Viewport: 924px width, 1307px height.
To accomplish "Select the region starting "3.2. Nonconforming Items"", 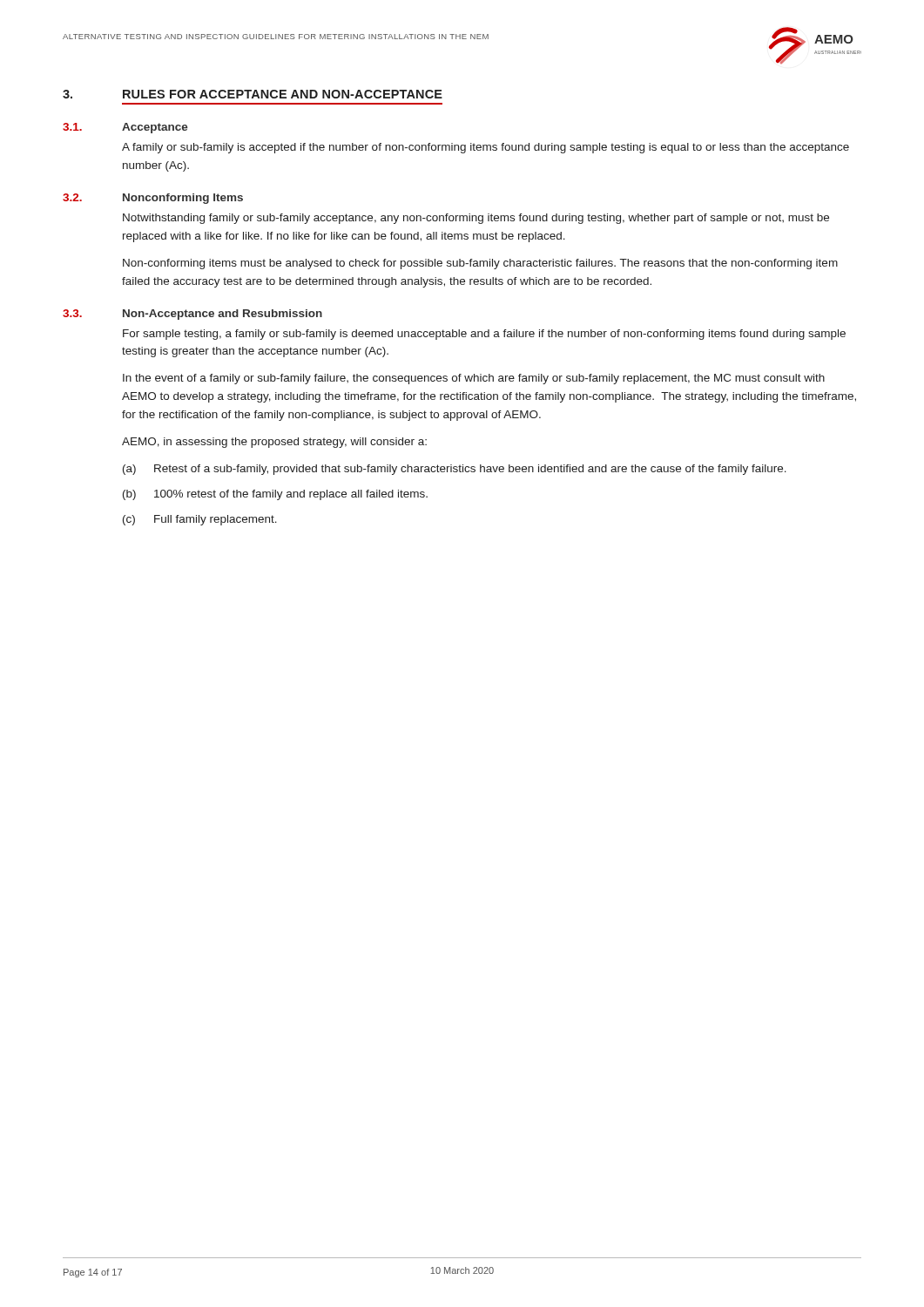I will click(153, 197).
